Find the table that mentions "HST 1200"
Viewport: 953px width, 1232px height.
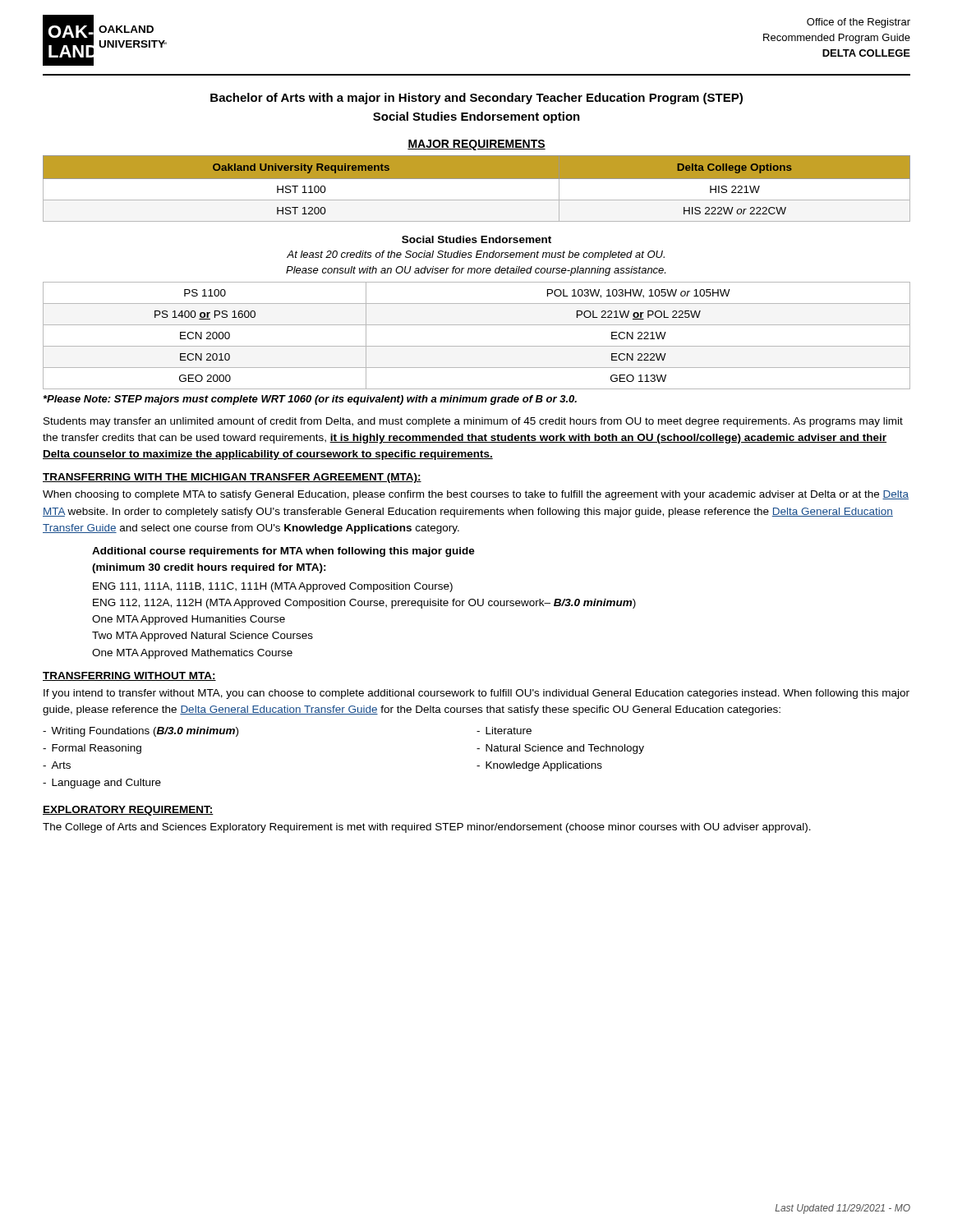tap(476, 188)
